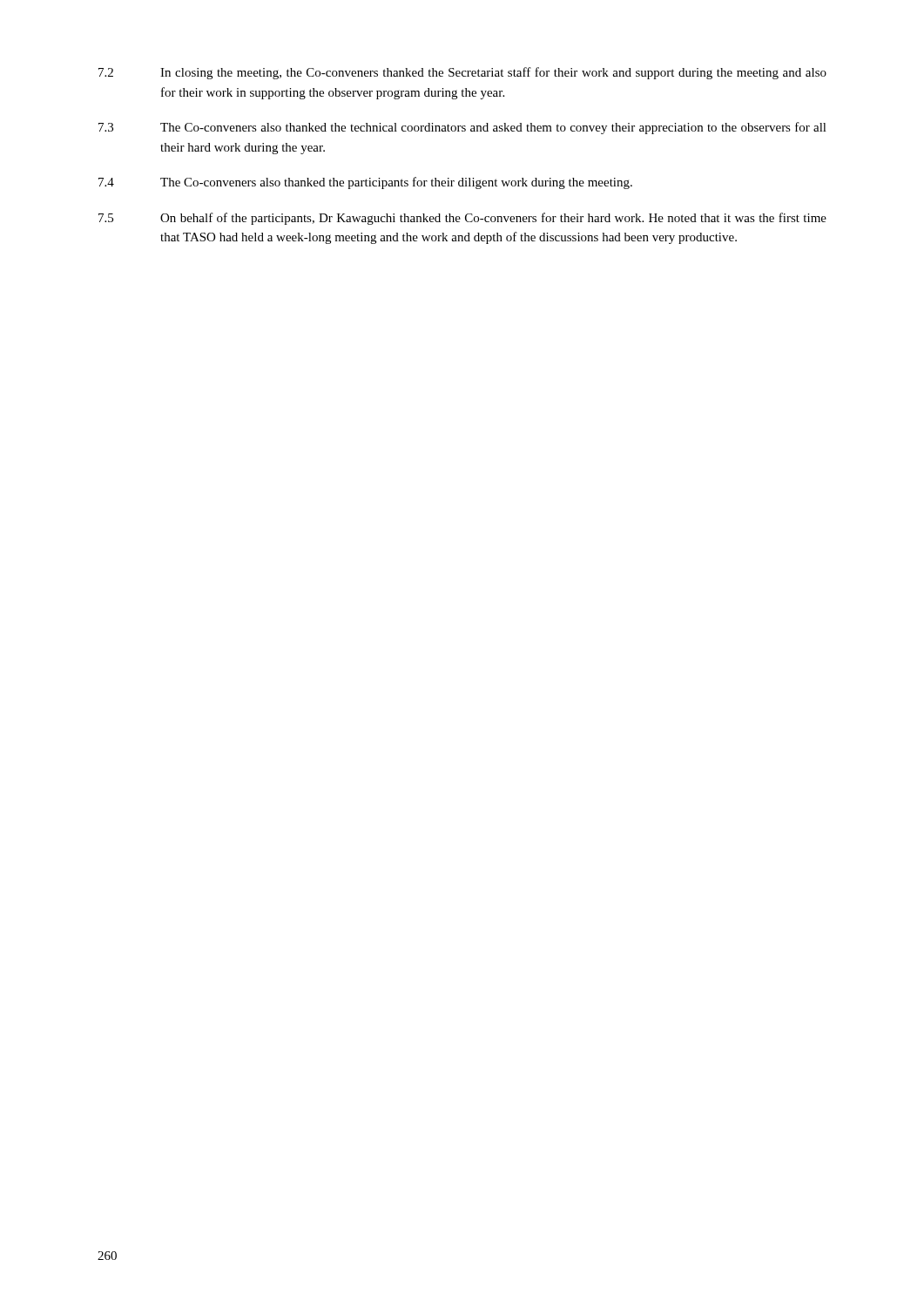The image size is (924, 1307).
Task: Click the passage that begins "2 In closing the"
Action: click(462, 82)
